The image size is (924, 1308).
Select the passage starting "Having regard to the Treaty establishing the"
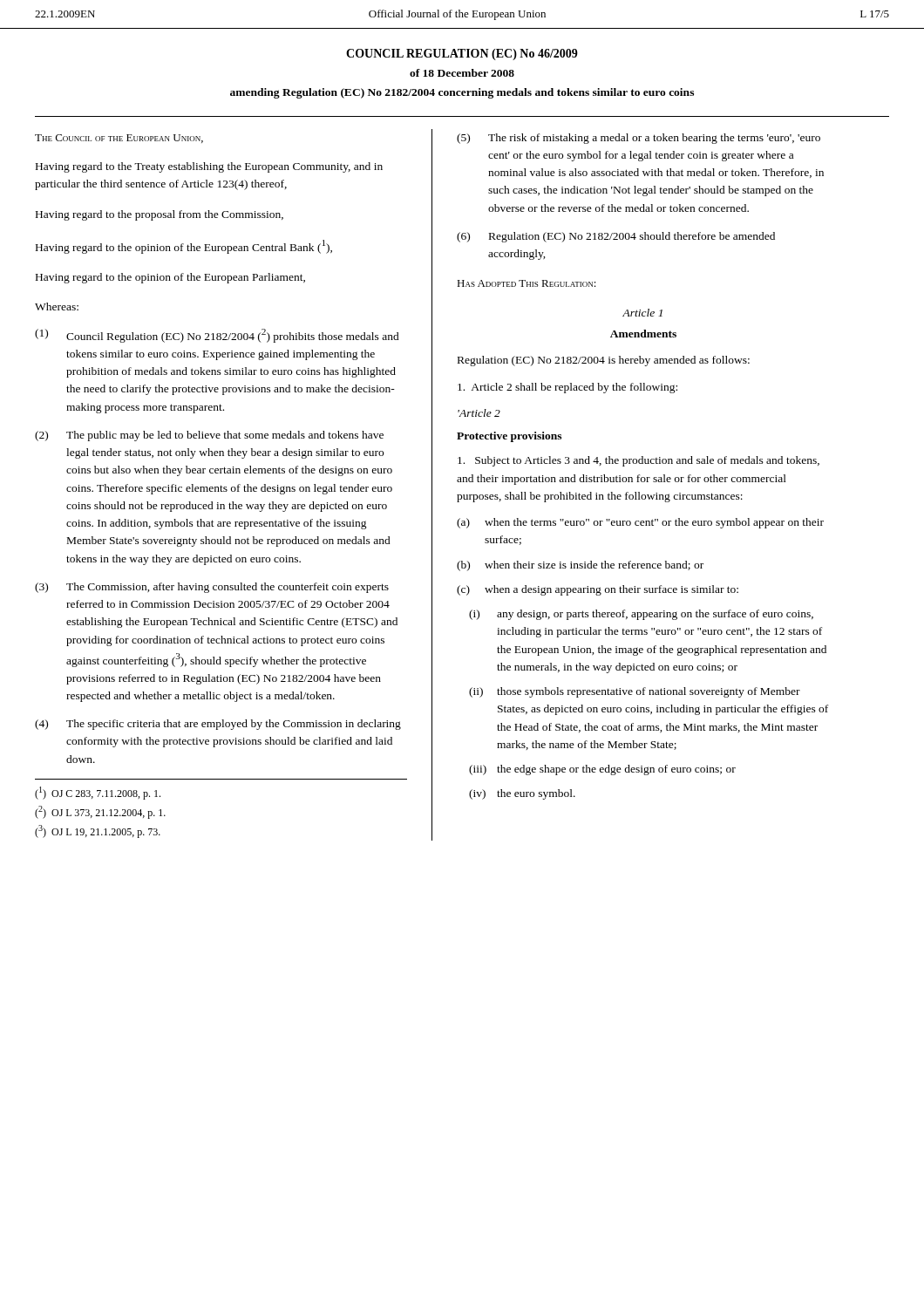(x=209, y=175)
